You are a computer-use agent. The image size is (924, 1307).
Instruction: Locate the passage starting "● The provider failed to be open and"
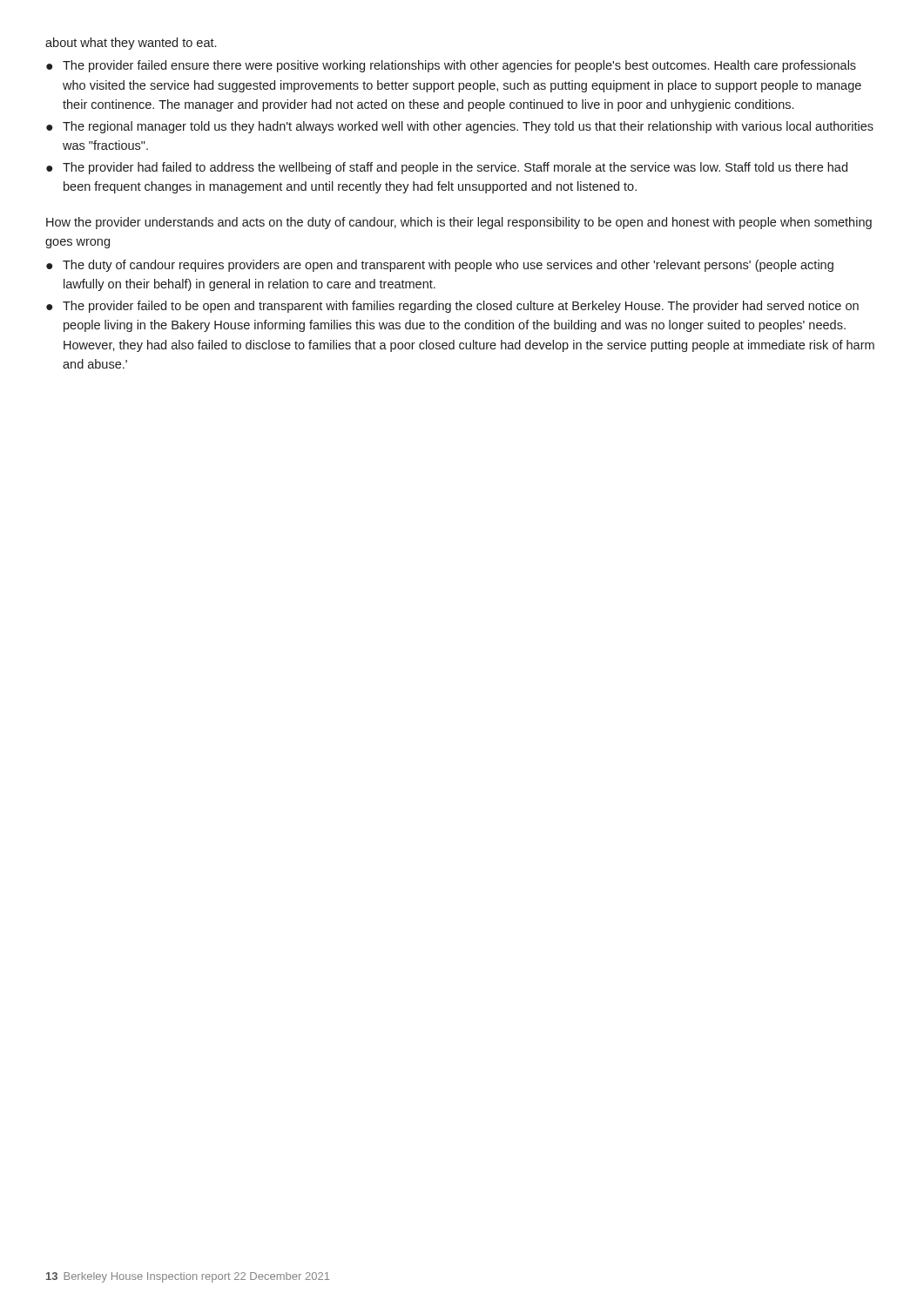(x=462, y=335)
